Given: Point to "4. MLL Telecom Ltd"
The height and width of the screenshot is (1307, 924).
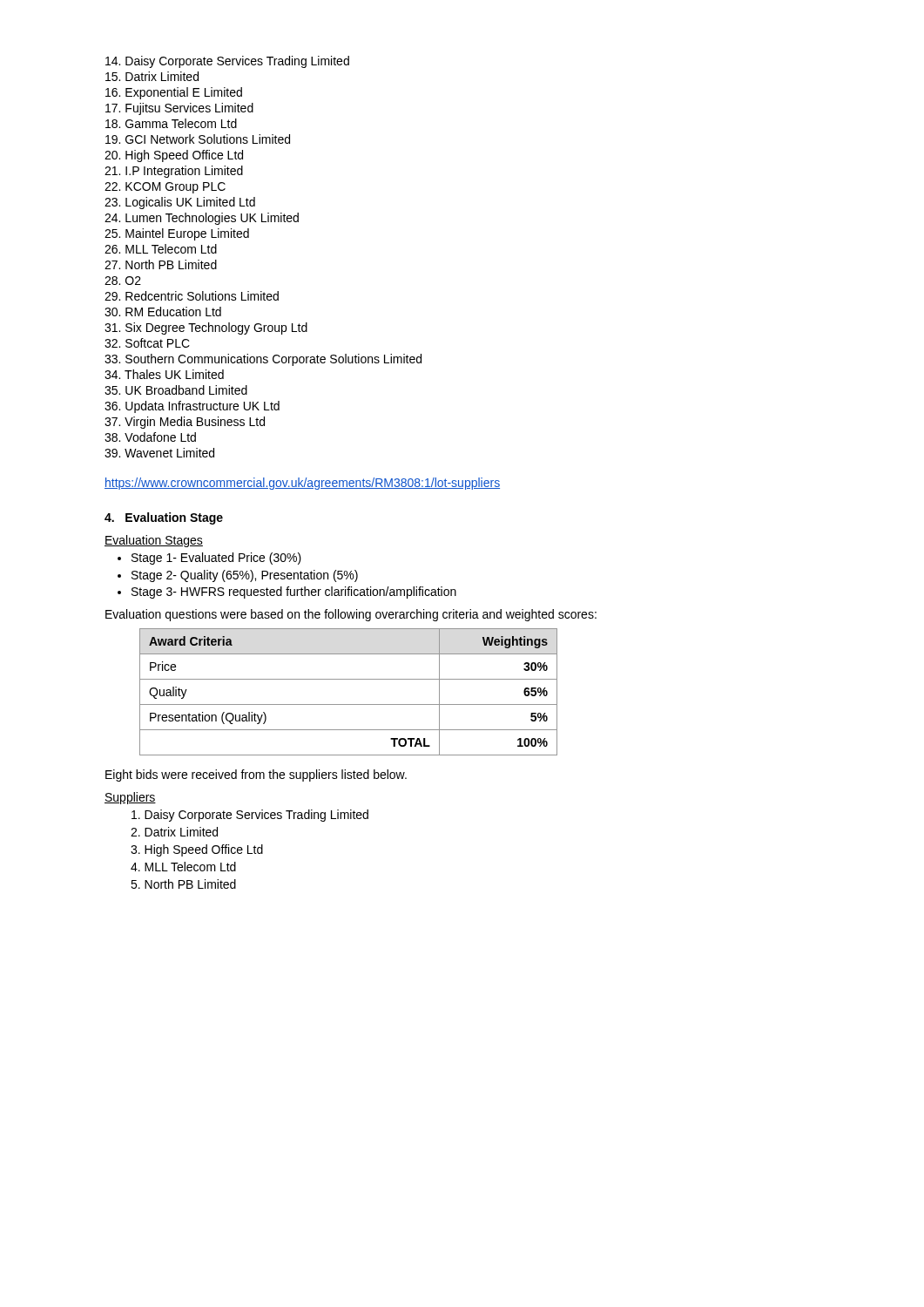Looking at the screenshot, I should (183, 867).
